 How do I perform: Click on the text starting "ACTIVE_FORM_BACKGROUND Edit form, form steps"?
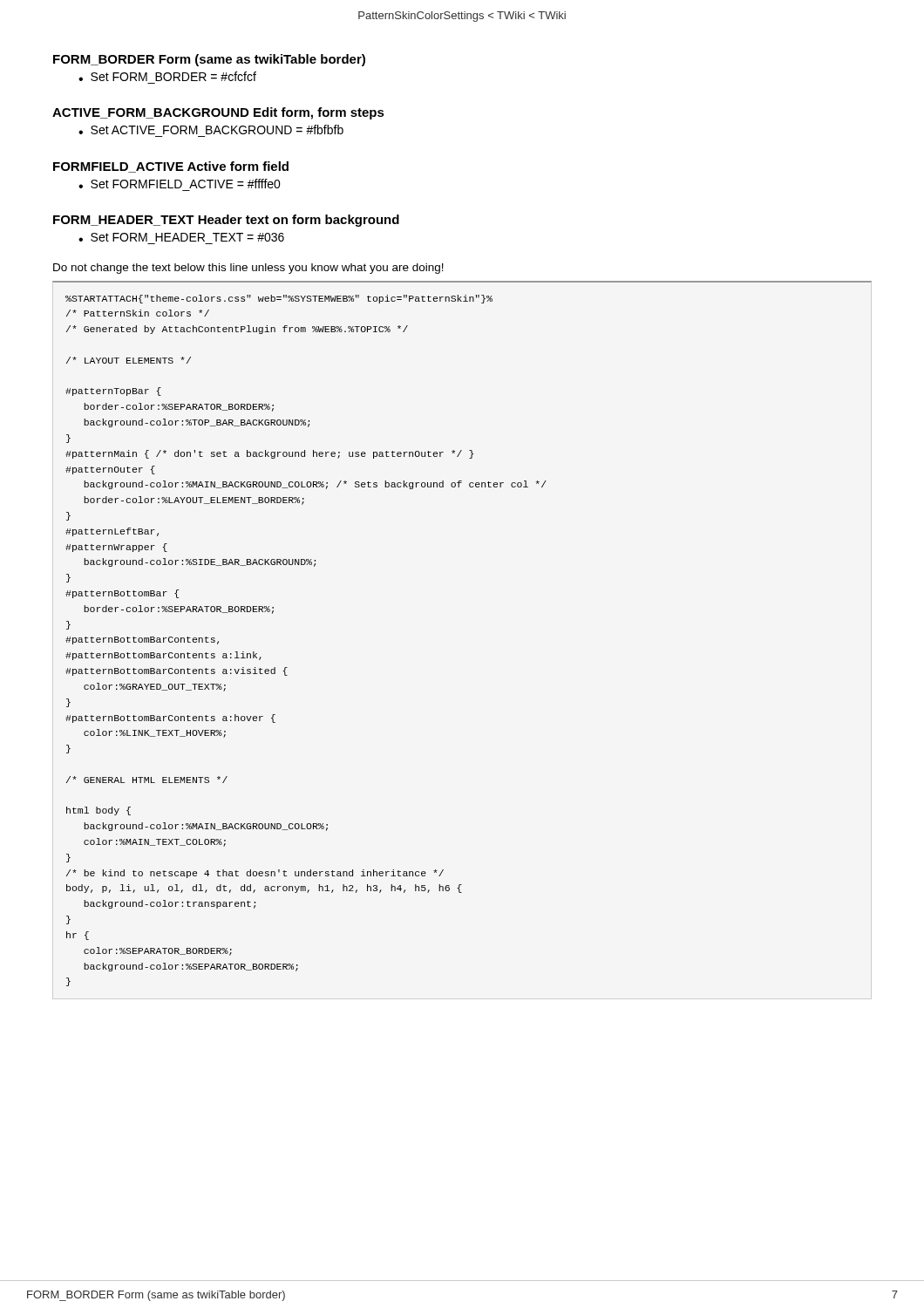tap(218, 112)
